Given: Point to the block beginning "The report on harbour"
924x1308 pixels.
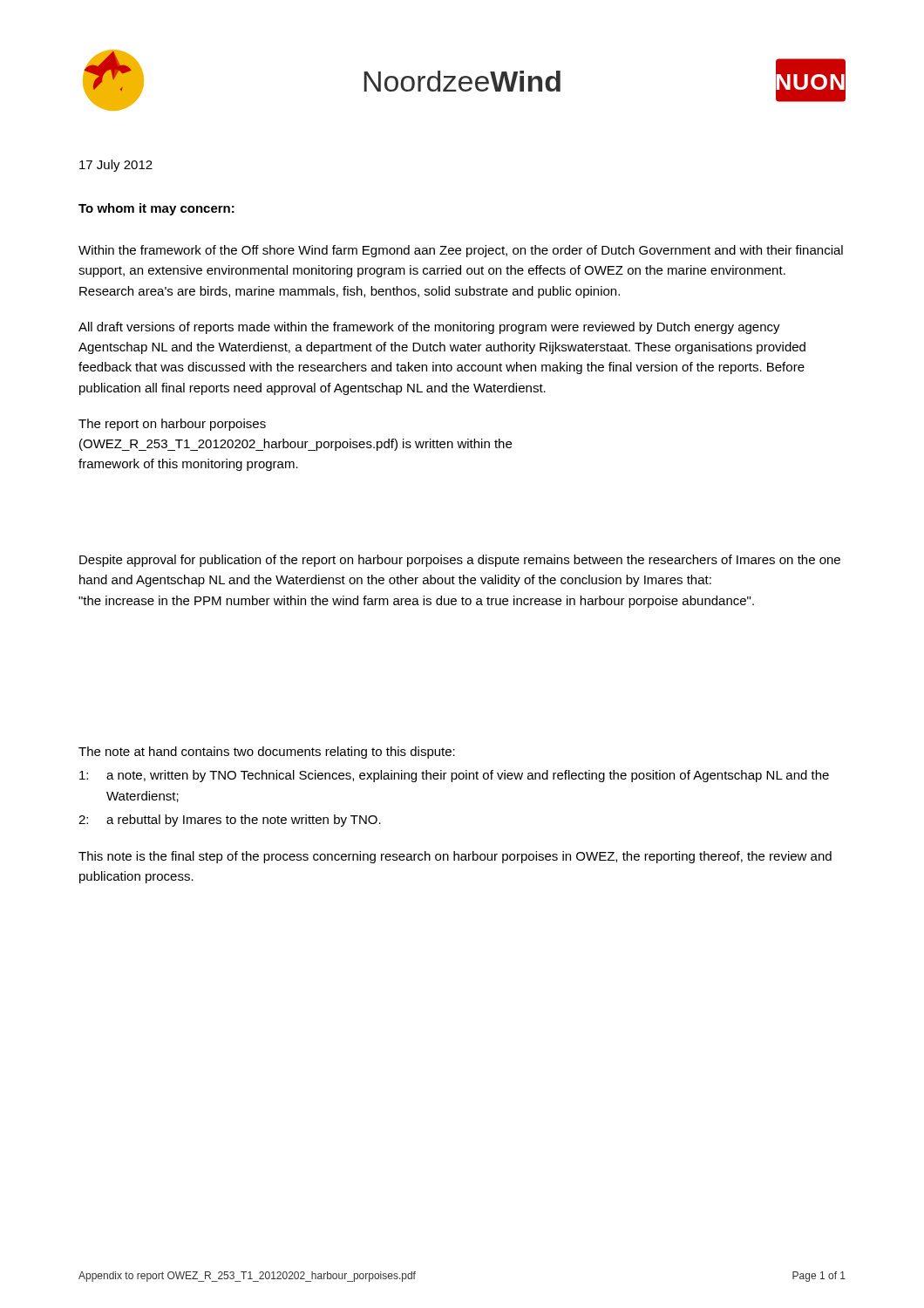Looking at the screenshot, I should click(295, 443).
